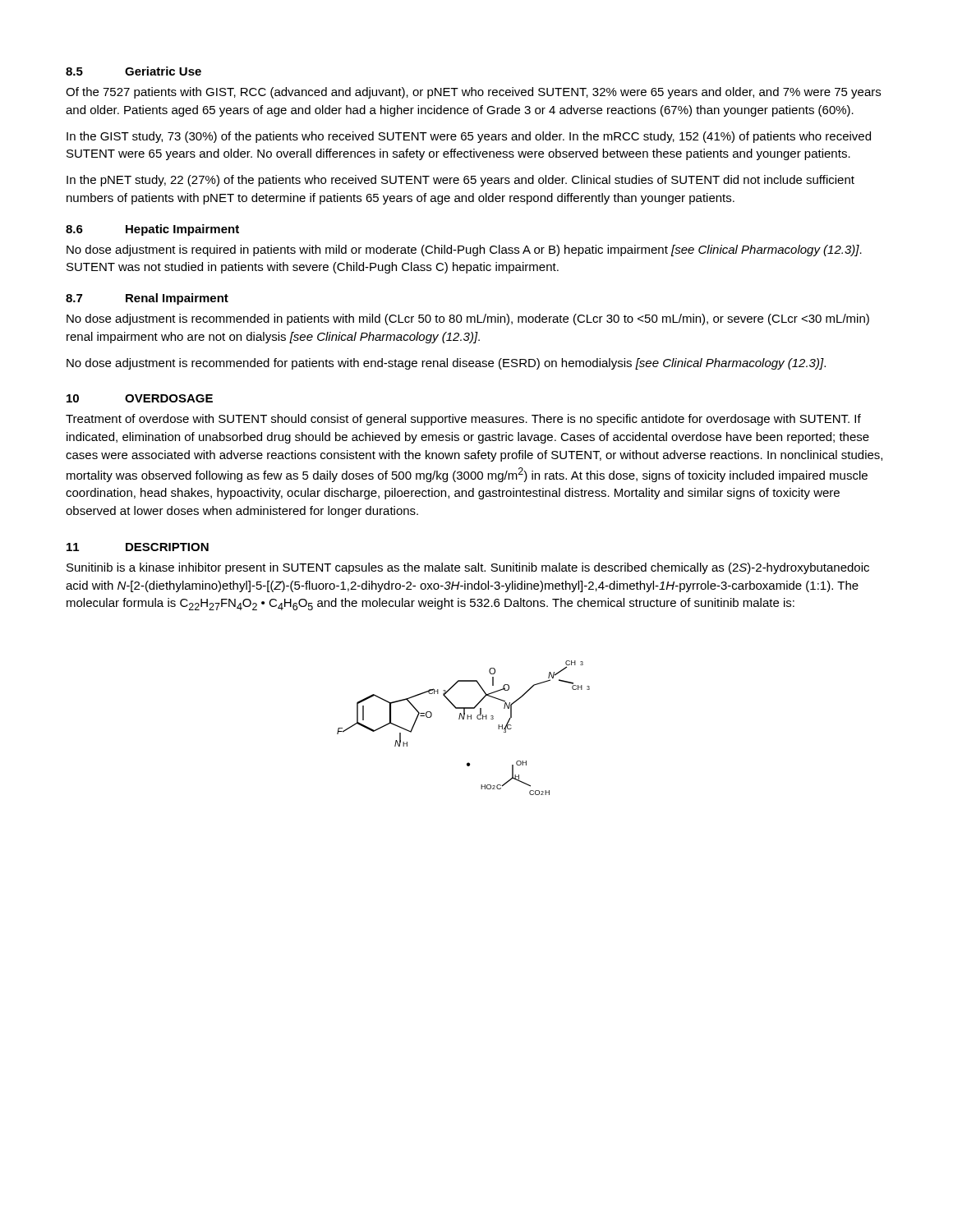953x1232 pixels.
Task: Click on the text block starting "In the GIST study, 73 (30%)"
Action: click(x=469, y=144)
